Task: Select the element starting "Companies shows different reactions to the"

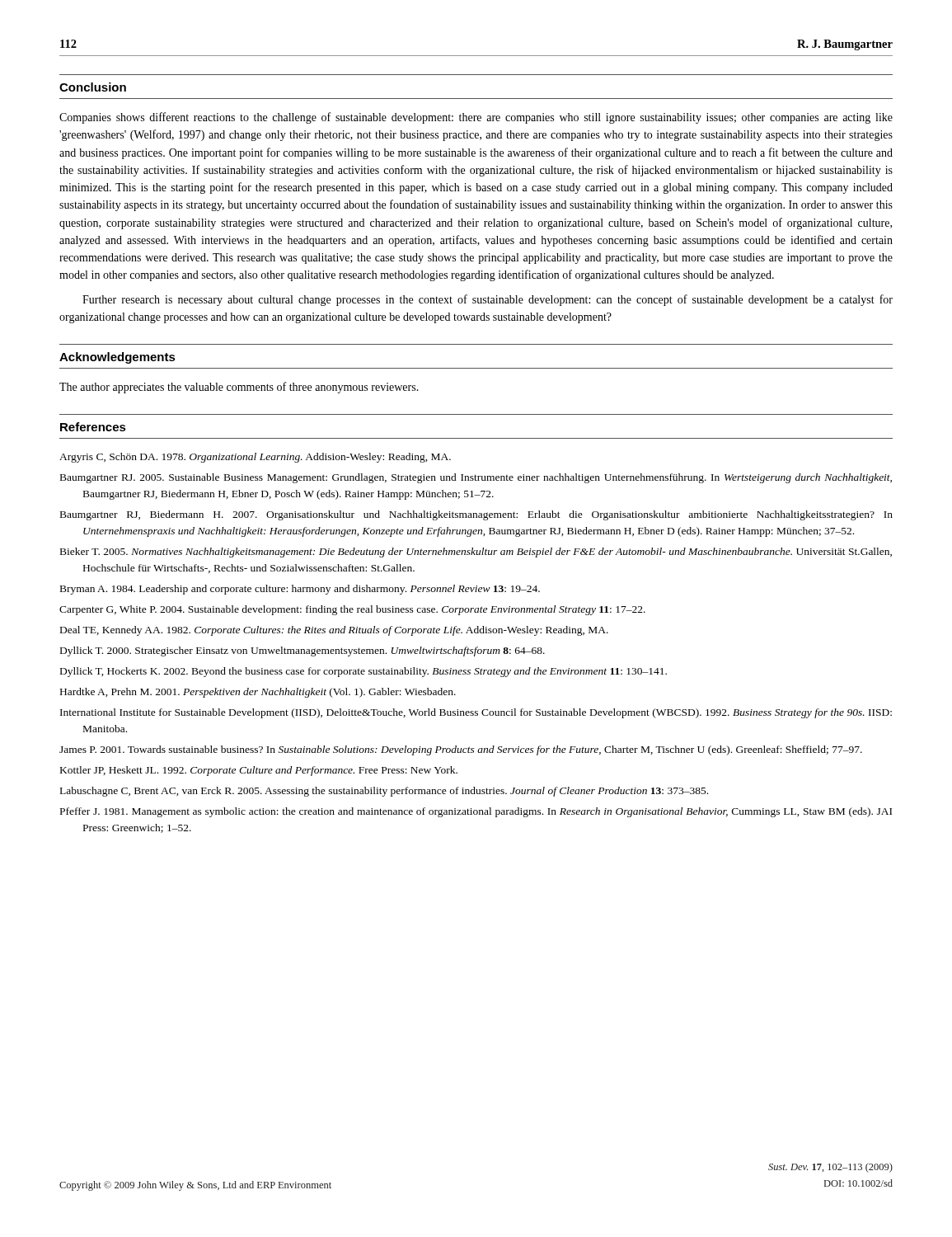Action: click(x=476, y=197)
